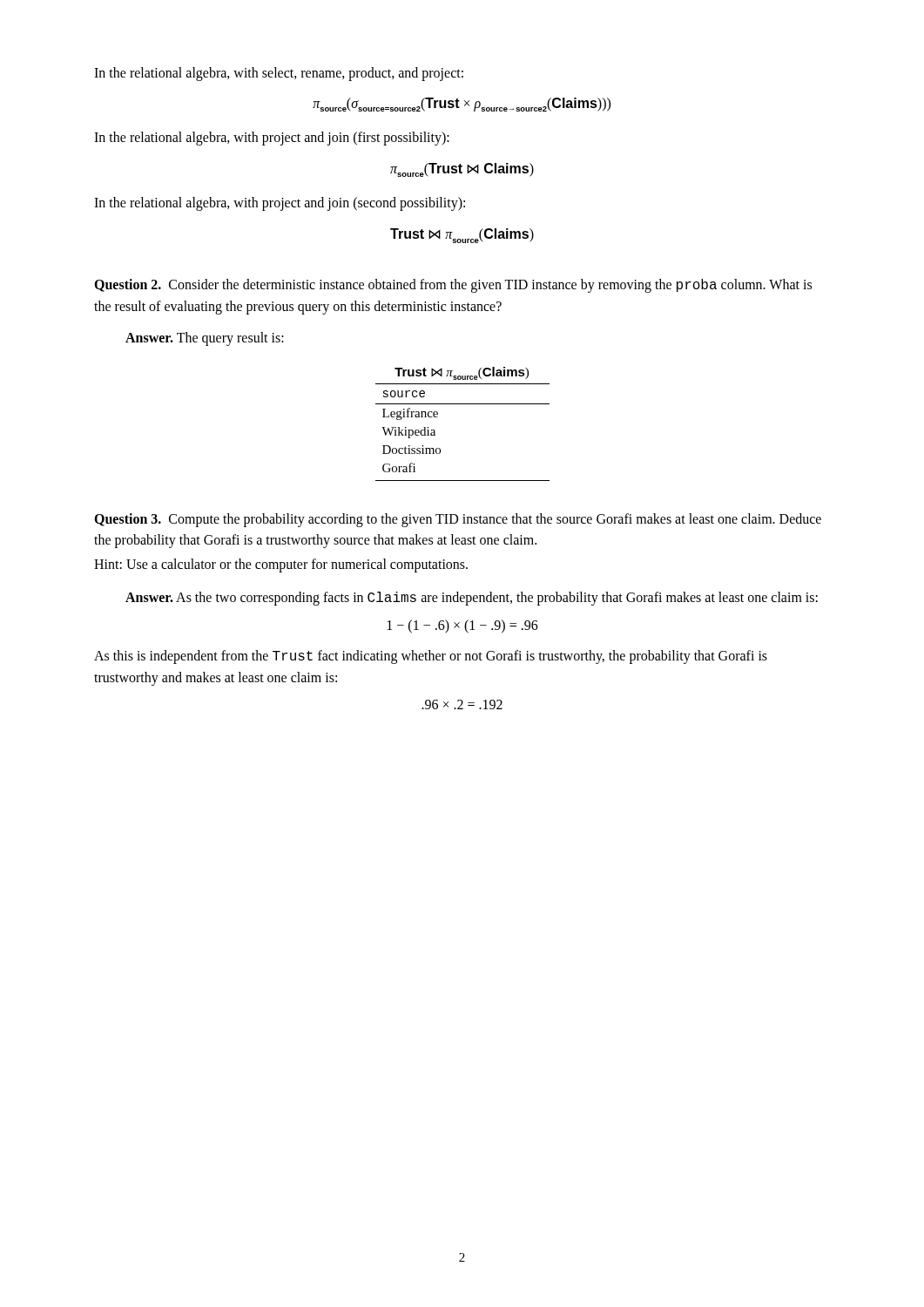Navigate to the block starting "1 − (1 −"
Image resolution: width=924 pixels, height=1307 pixels.
point(462,625)
